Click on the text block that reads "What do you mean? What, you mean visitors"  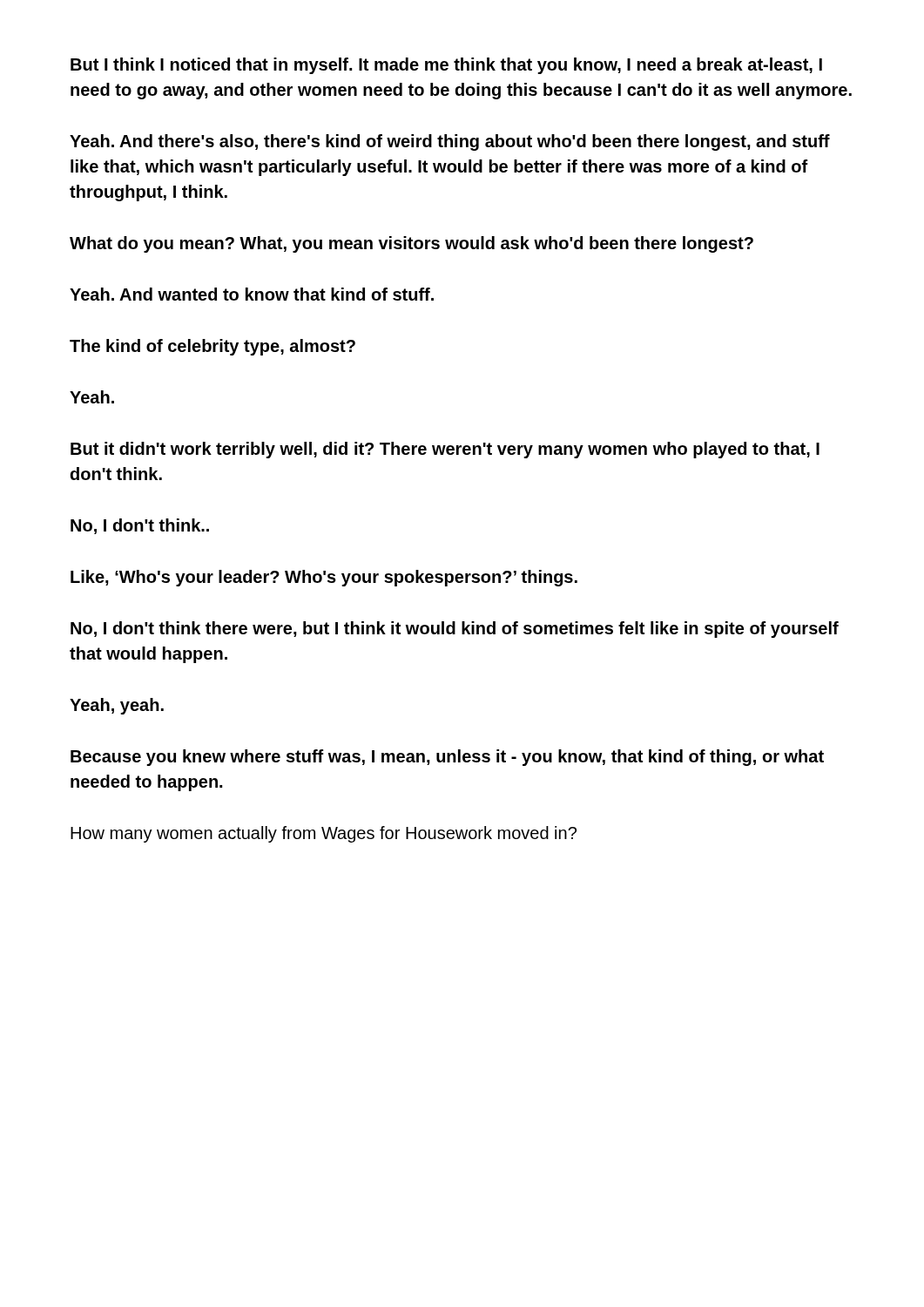pyautogui.click(x=412, y=243)
